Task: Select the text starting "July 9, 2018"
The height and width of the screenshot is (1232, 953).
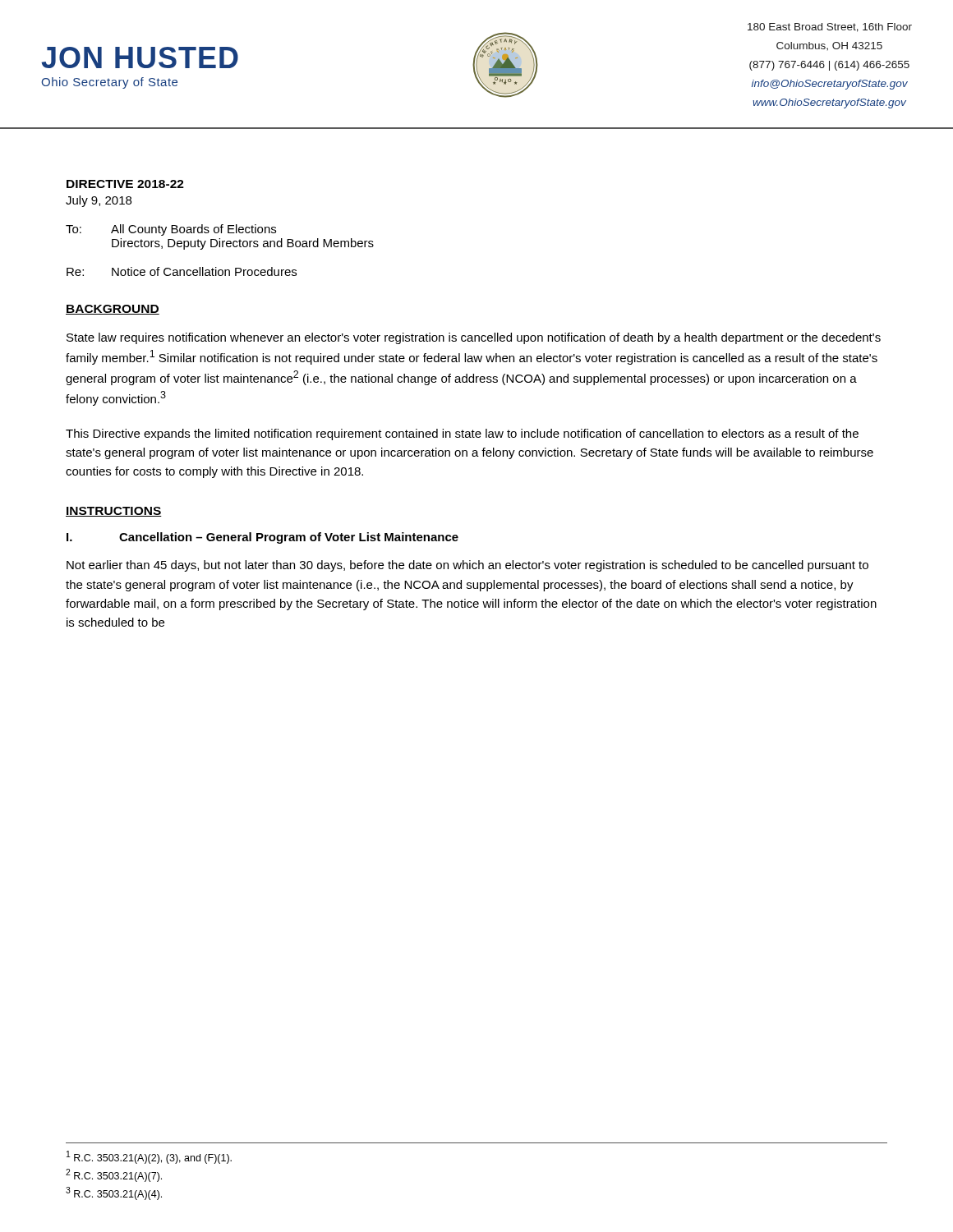Action: 99,200
